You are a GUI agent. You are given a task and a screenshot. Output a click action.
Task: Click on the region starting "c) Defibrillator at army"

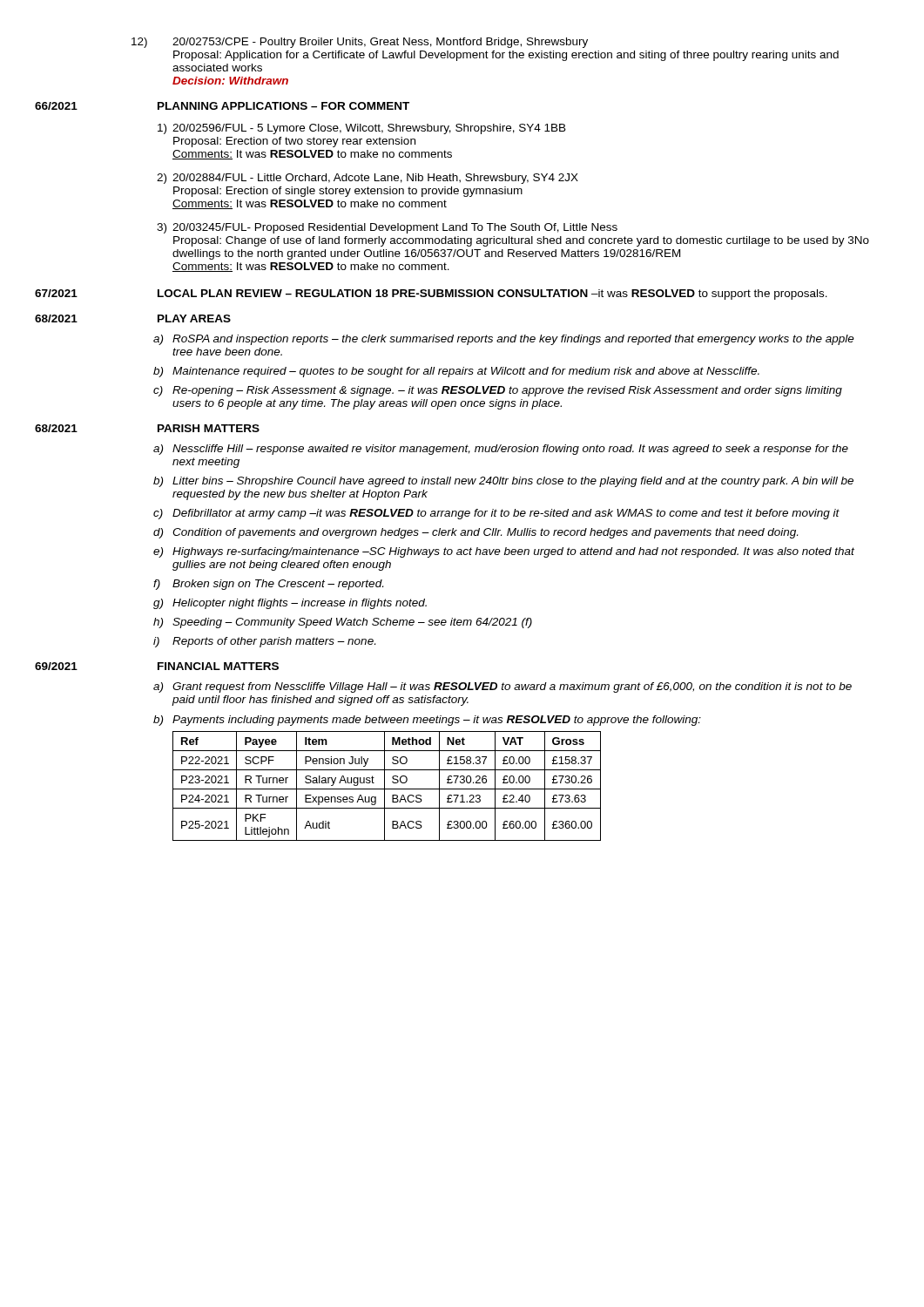coord(522,513)
